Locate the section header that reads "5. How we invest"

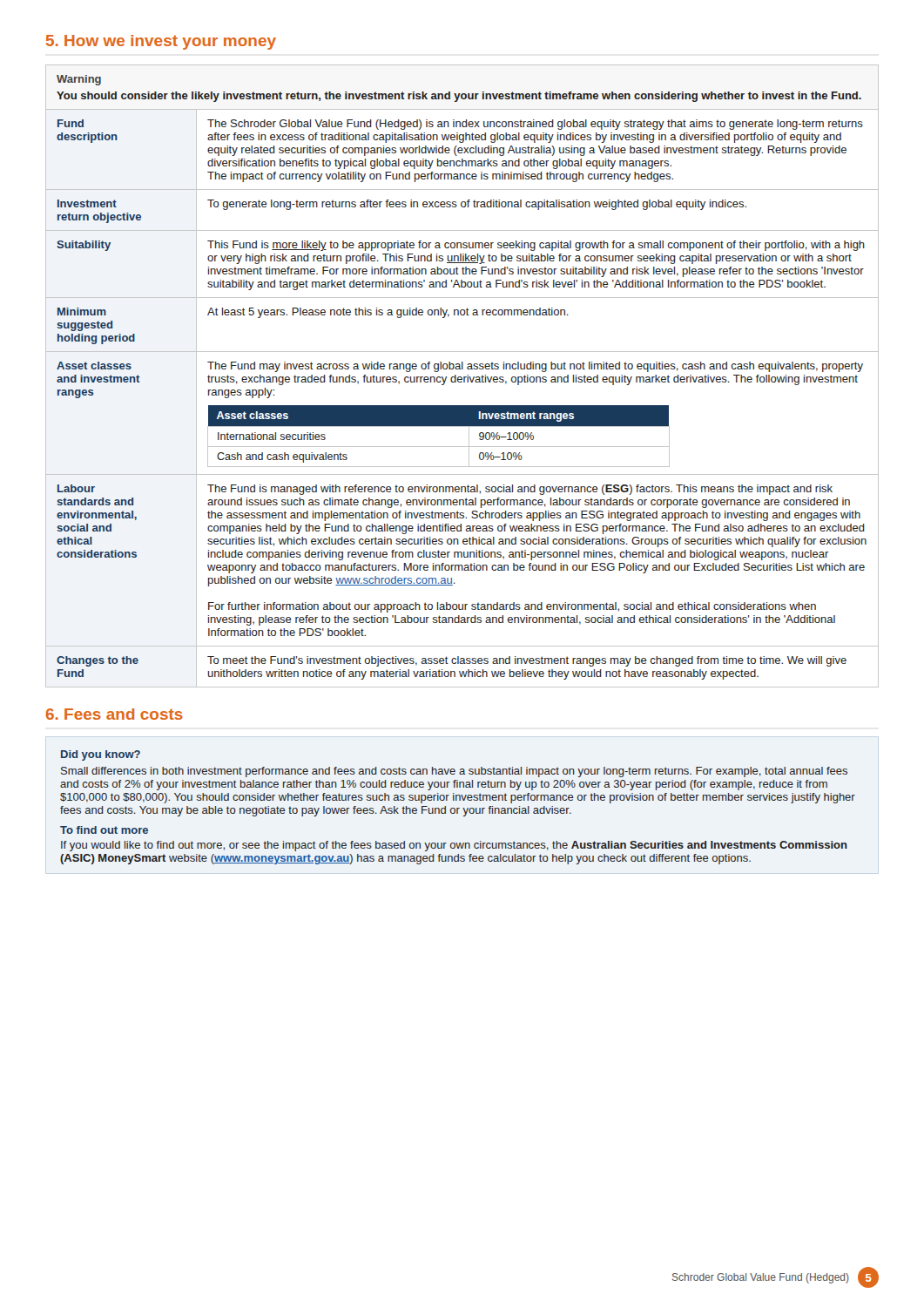[161, 42]
